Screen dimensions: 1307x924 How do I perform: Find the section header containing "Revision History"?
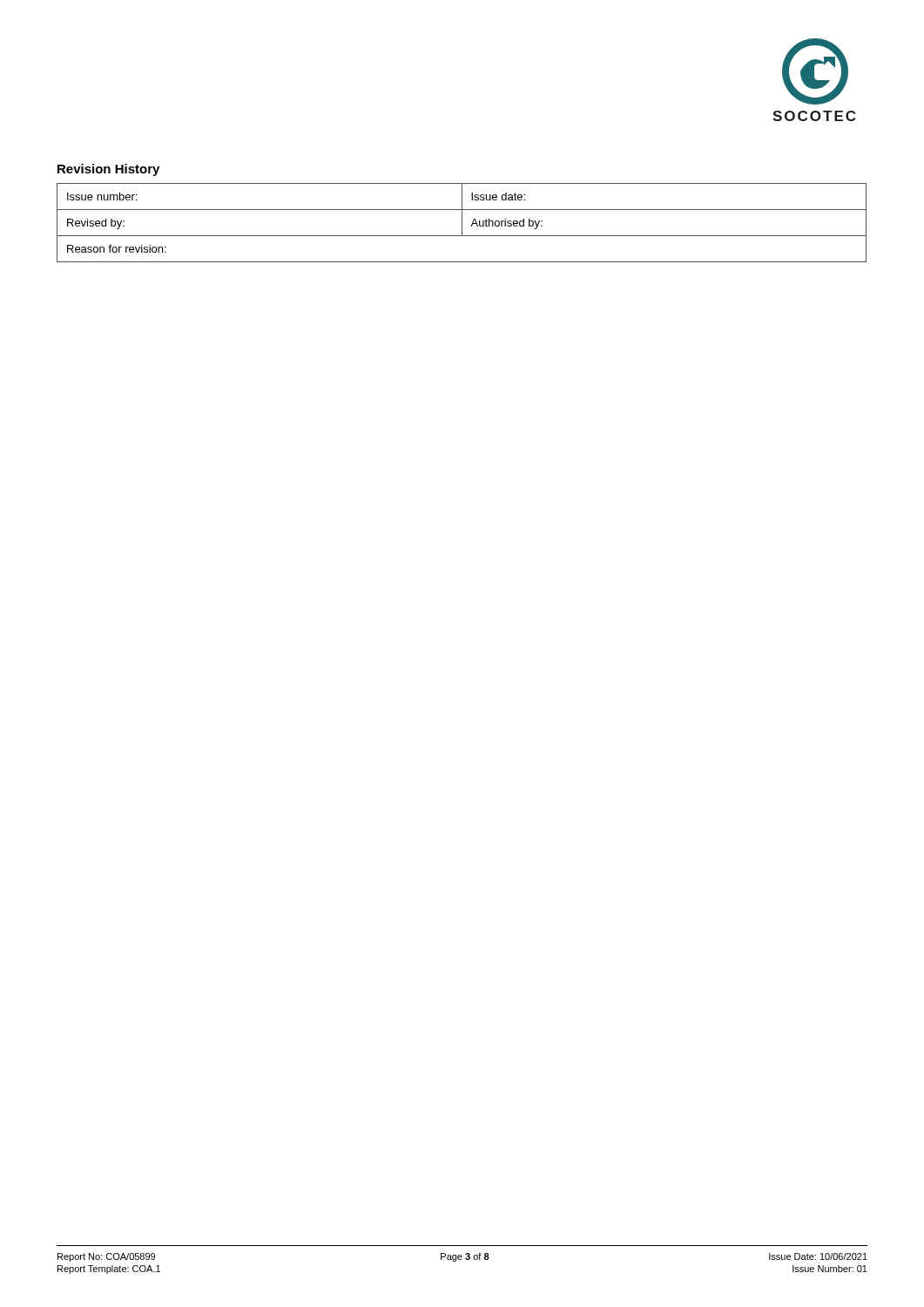(x=108, y=169)
